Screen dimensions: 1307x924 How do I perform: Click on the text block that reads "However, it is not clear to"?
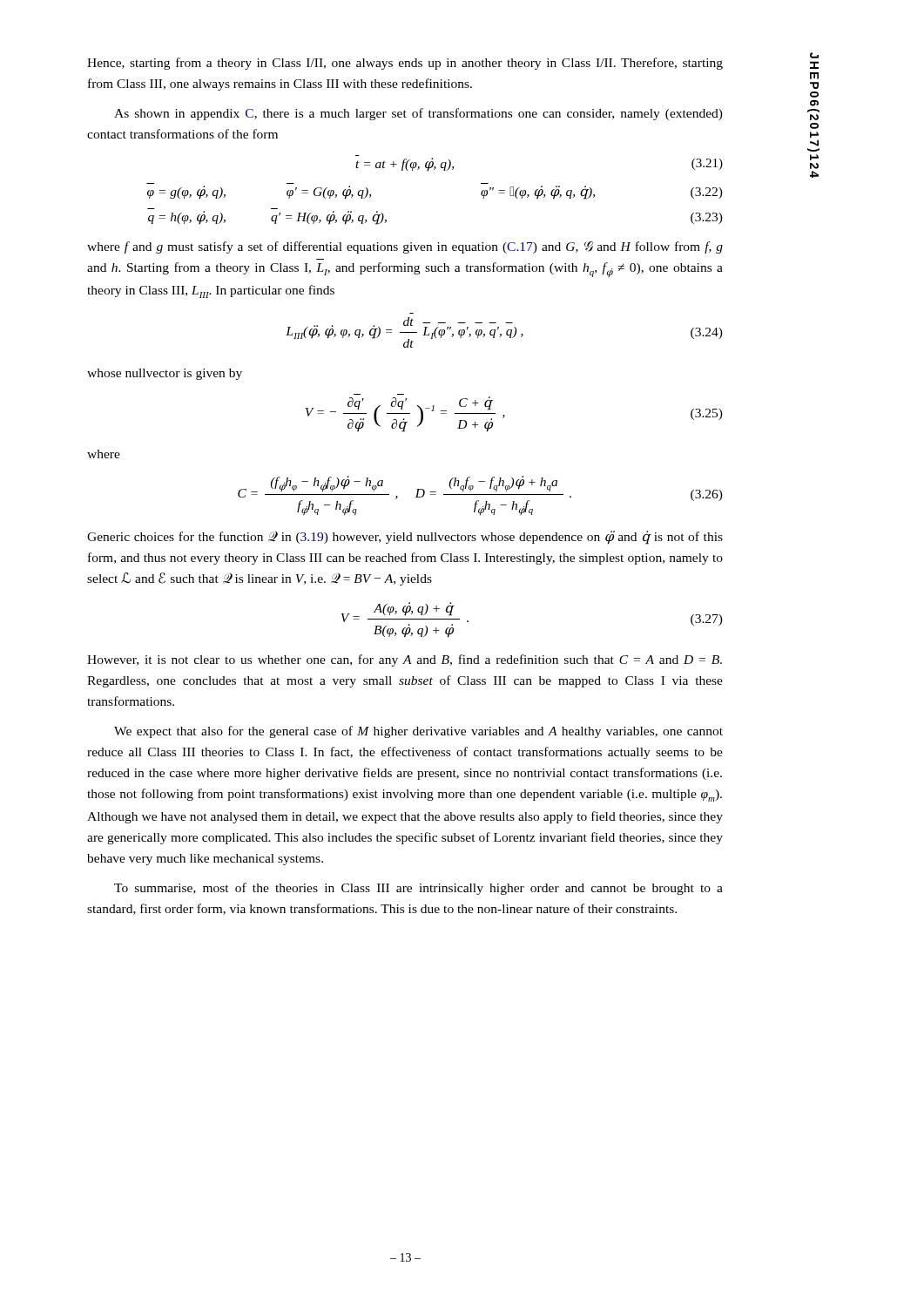click(405, 680)
